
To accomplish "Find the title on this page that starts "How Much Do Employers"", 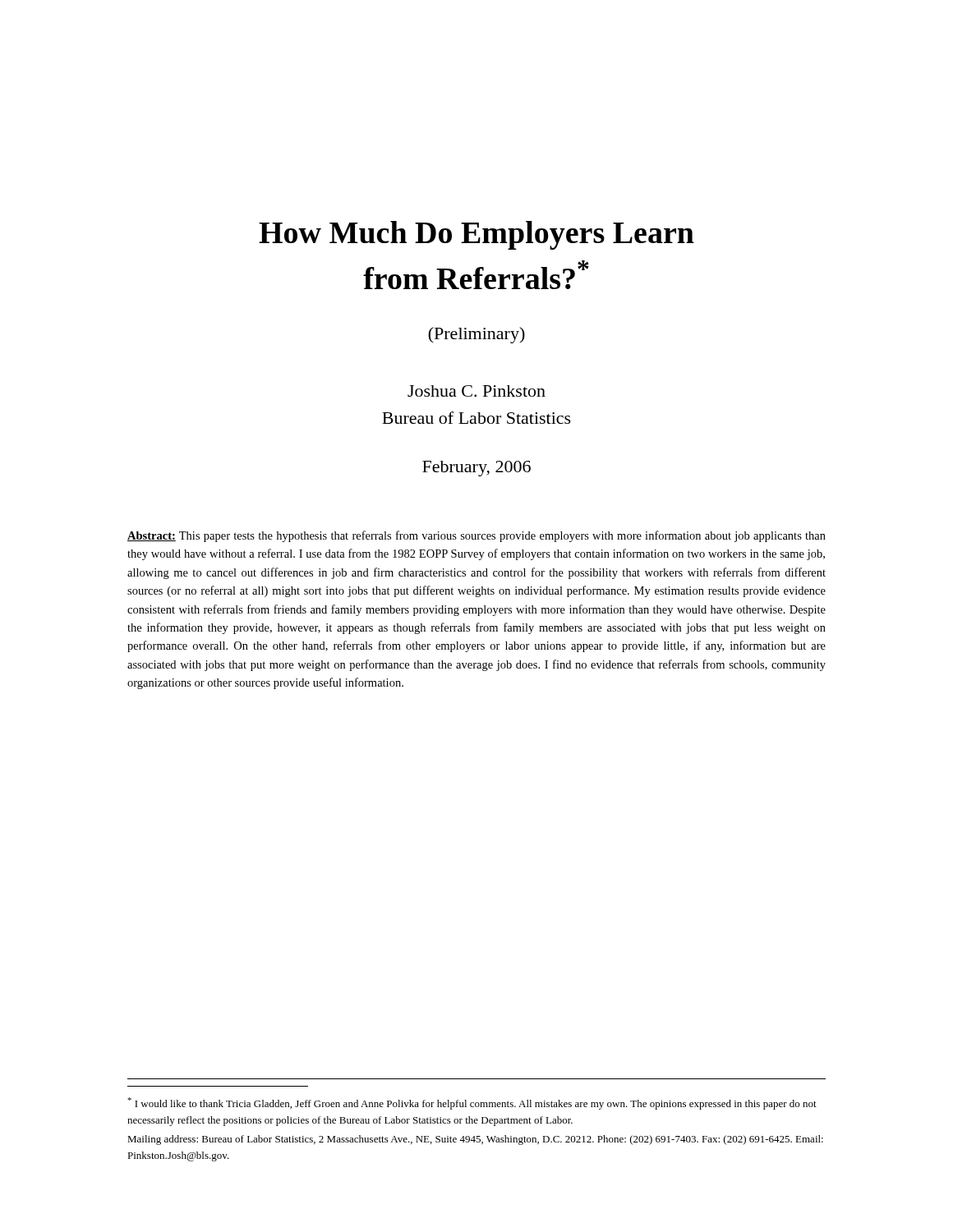I will [x=476, y=256].
